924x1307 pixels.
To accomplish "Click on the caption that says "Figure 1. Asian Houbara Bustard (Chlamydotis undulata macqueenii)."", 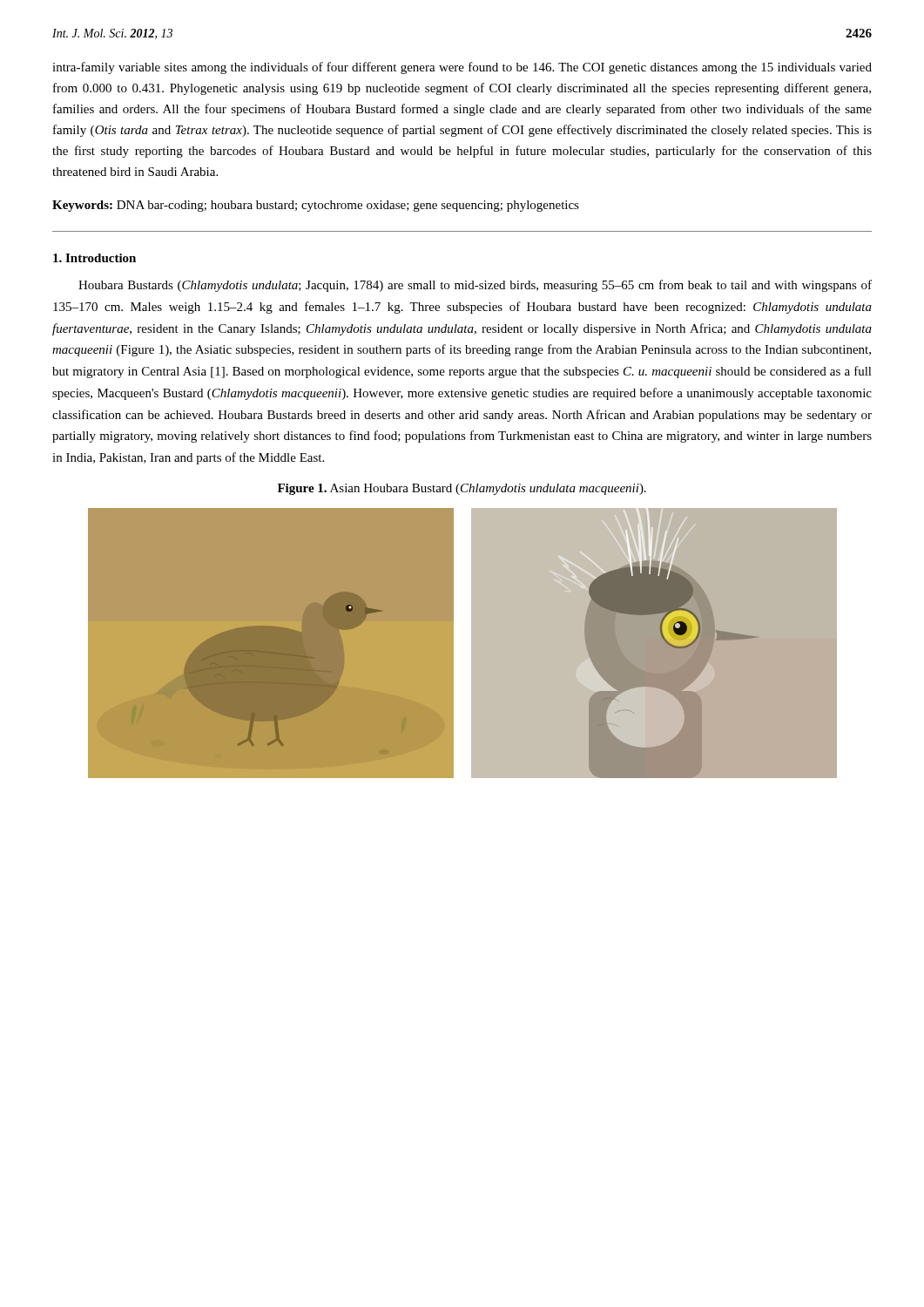I will coord(462,488).
